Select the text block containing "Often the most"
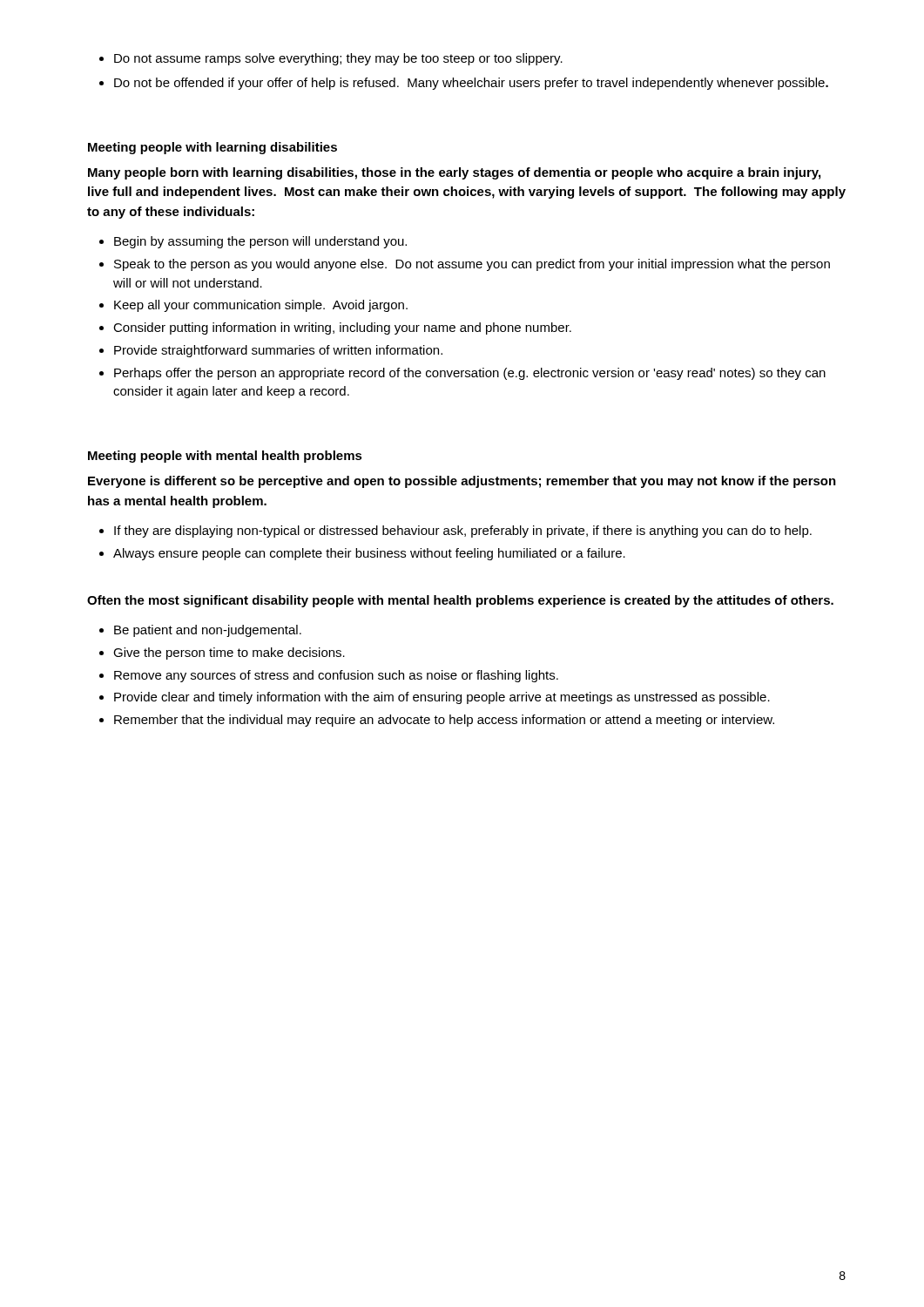 (461, 599)
